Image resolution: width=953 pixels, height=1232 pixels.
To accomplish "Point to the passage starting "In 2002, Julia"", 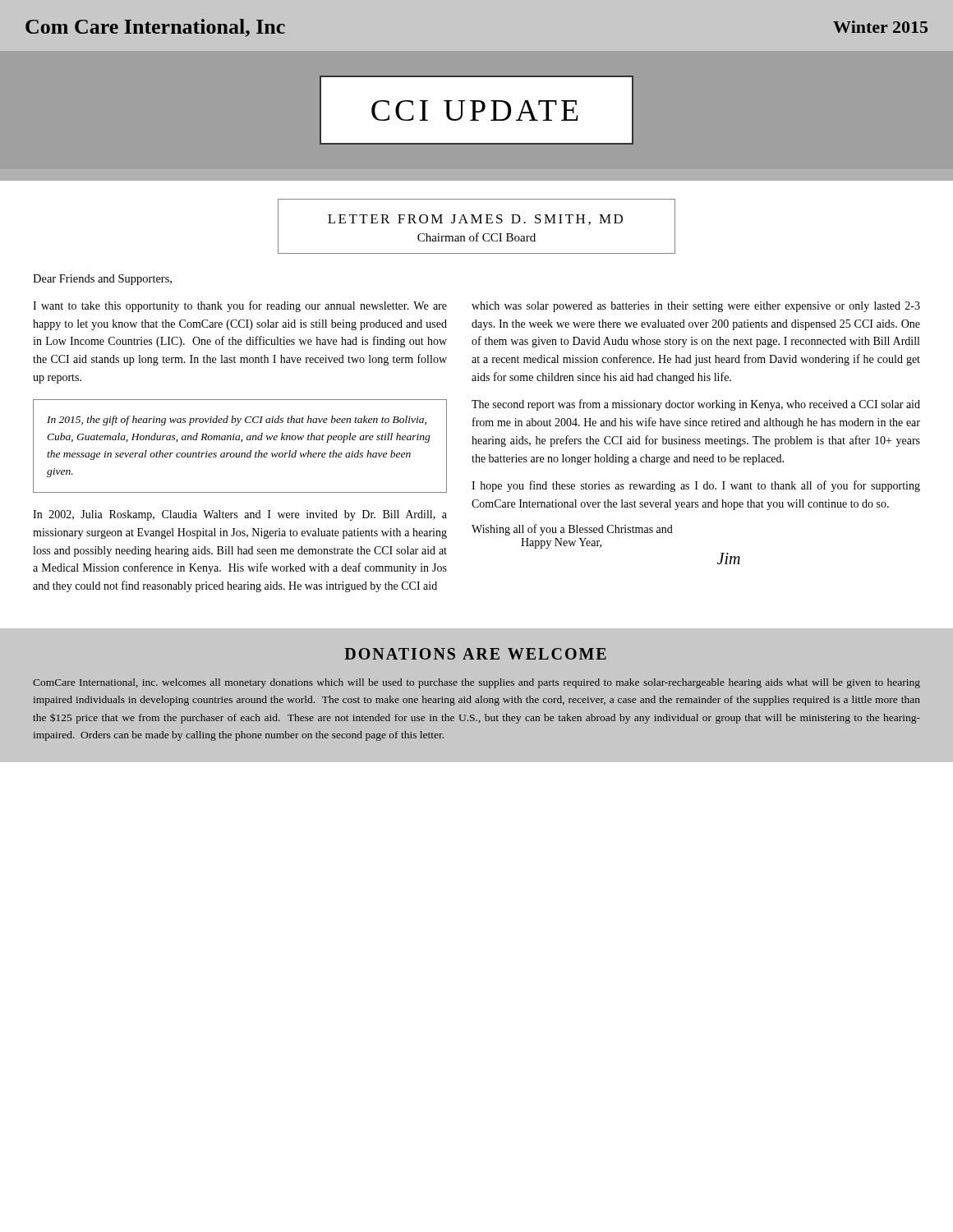I will tap(240, 550).
